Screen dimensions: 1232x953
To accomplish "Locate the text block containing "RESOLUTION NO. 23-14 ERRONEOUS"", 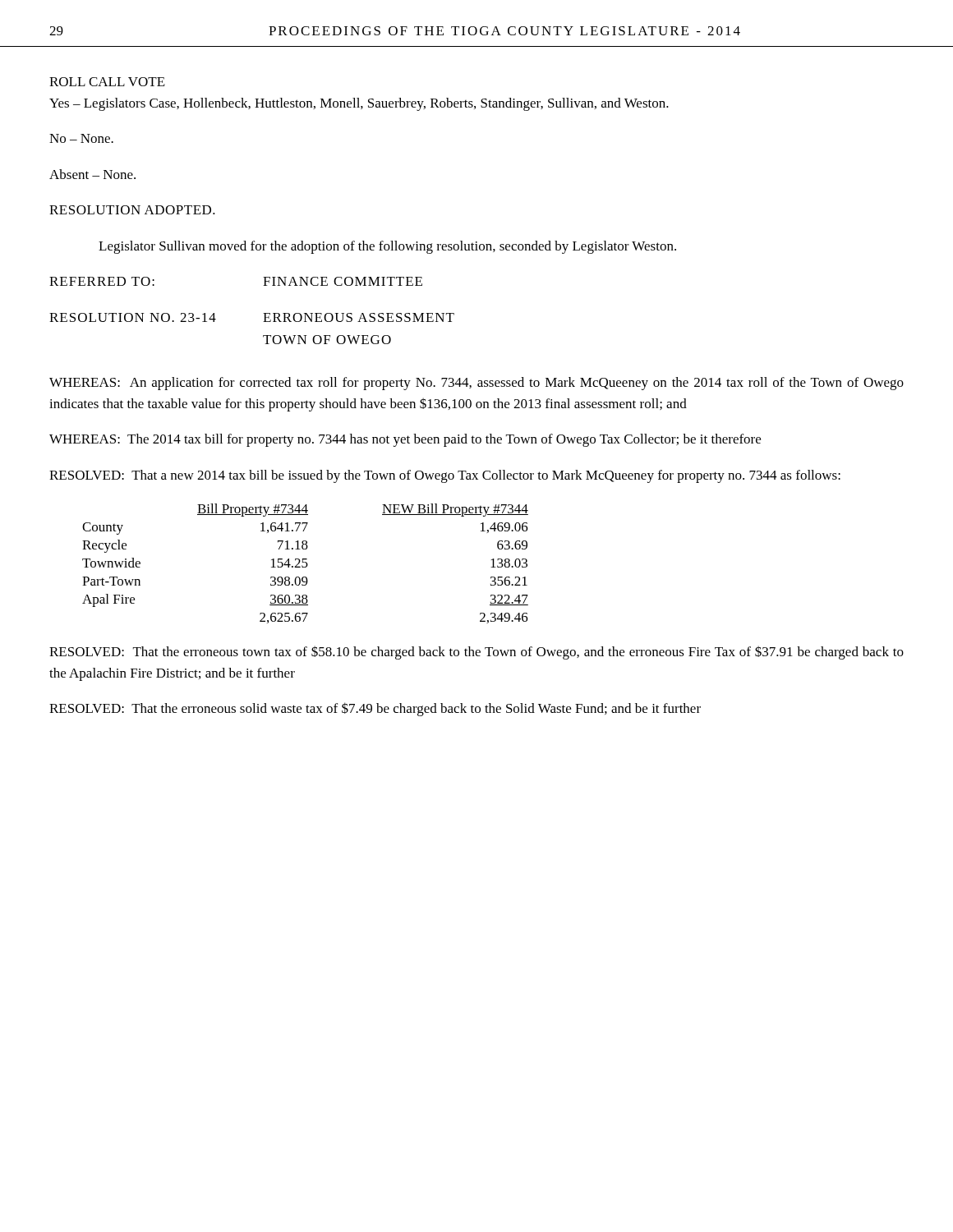I will (125, 317).
